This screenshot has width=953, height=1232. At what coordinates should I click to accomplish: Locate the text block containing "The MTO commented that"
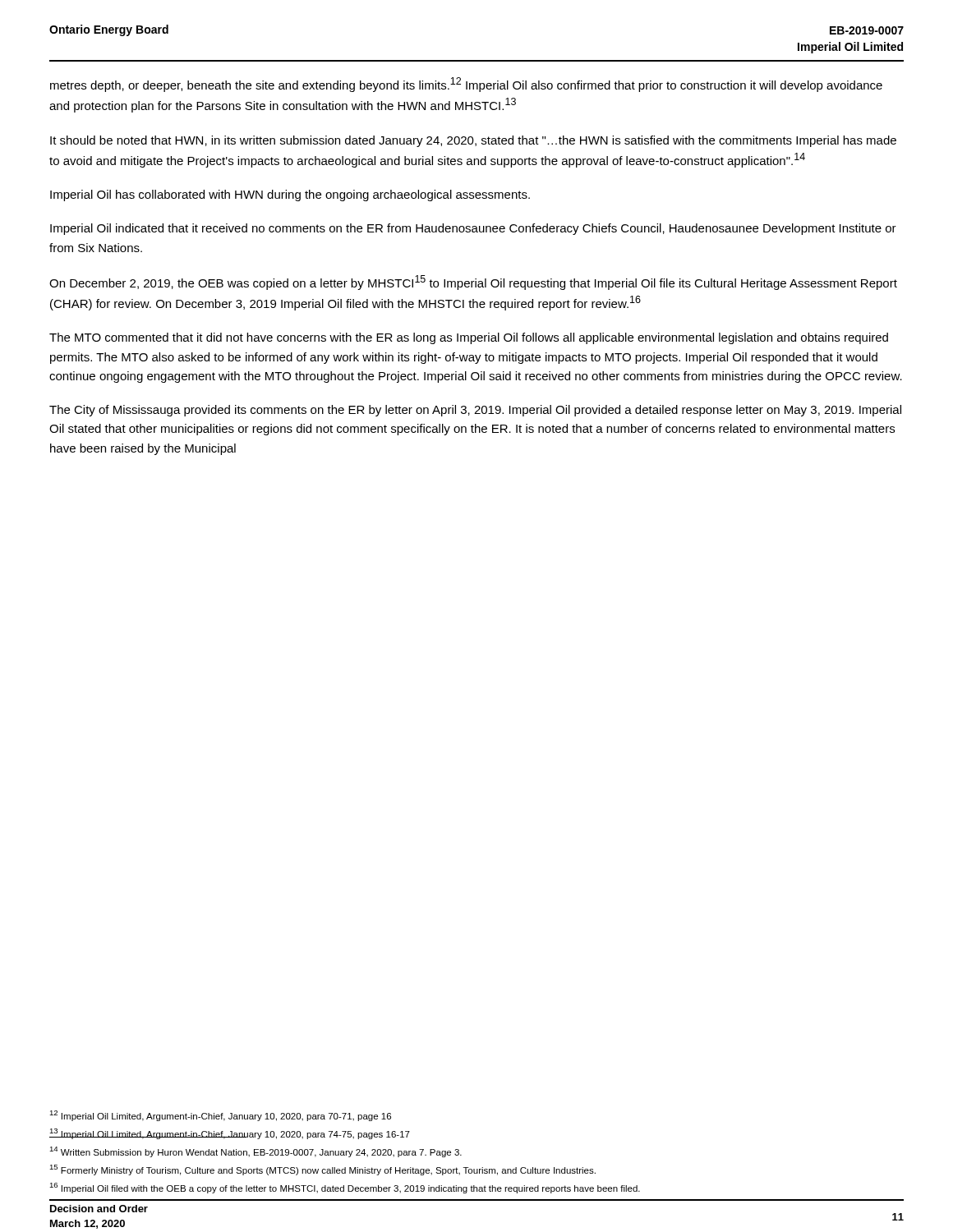click(x=476, y=356)
